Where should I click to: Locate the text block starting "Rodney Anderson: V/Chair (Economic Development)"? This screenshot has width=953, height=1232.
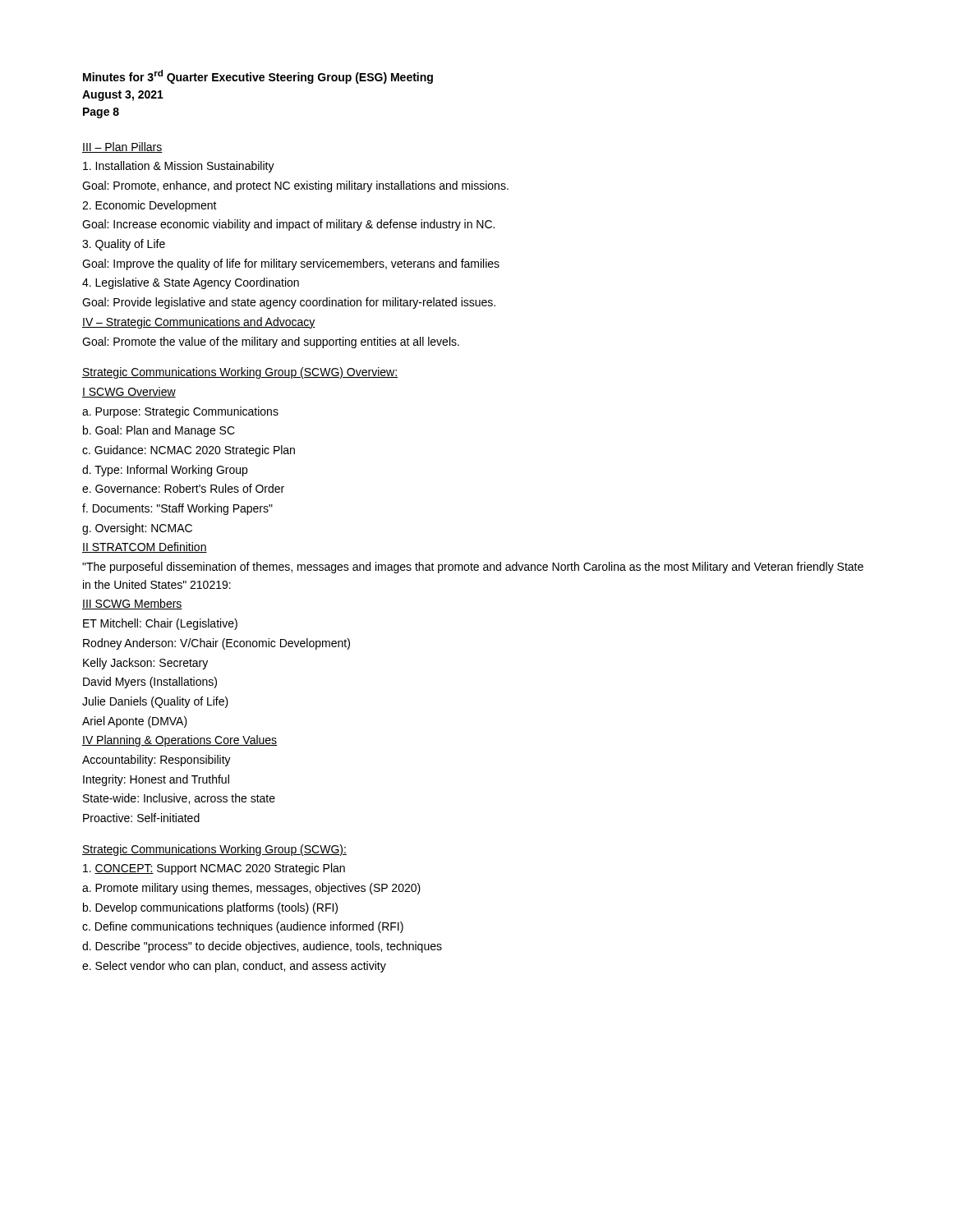[216, 643]
